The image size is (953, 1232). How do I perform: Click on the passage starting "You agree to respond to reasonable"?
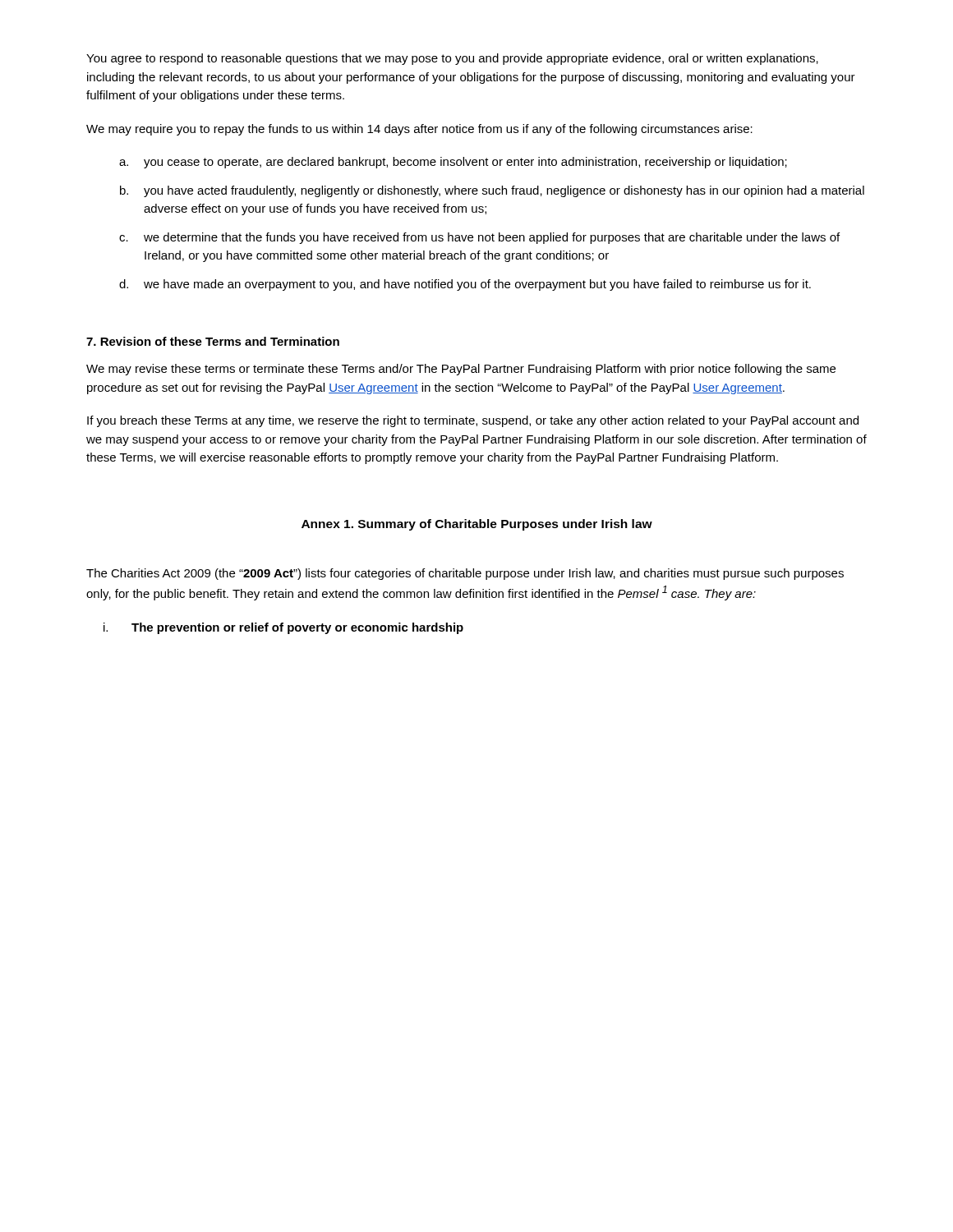(471, 76)
